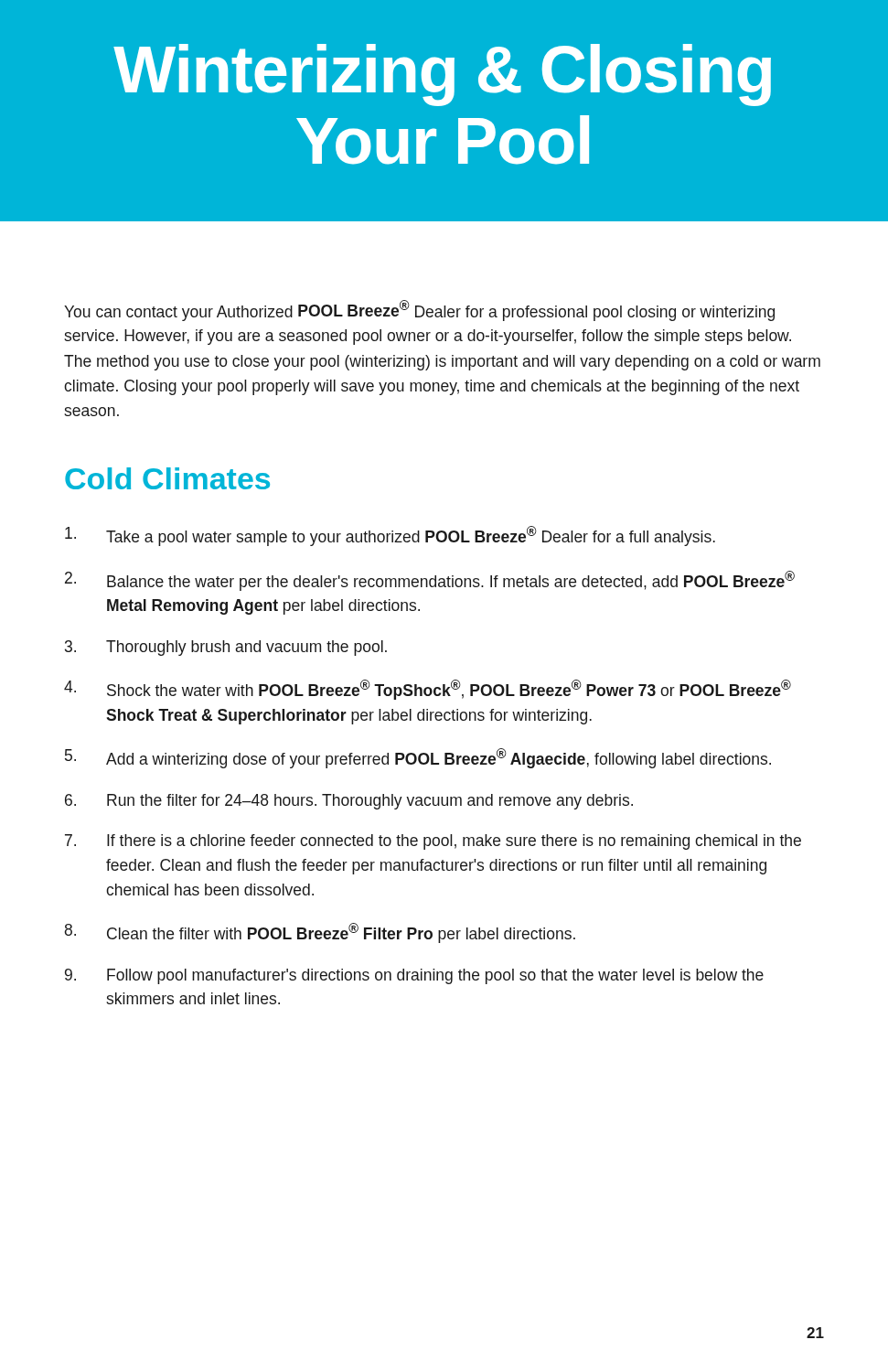Find the list item that reads "7. If there is"
The width and height of the screenshot is (888, 1372).
[444, 866]
